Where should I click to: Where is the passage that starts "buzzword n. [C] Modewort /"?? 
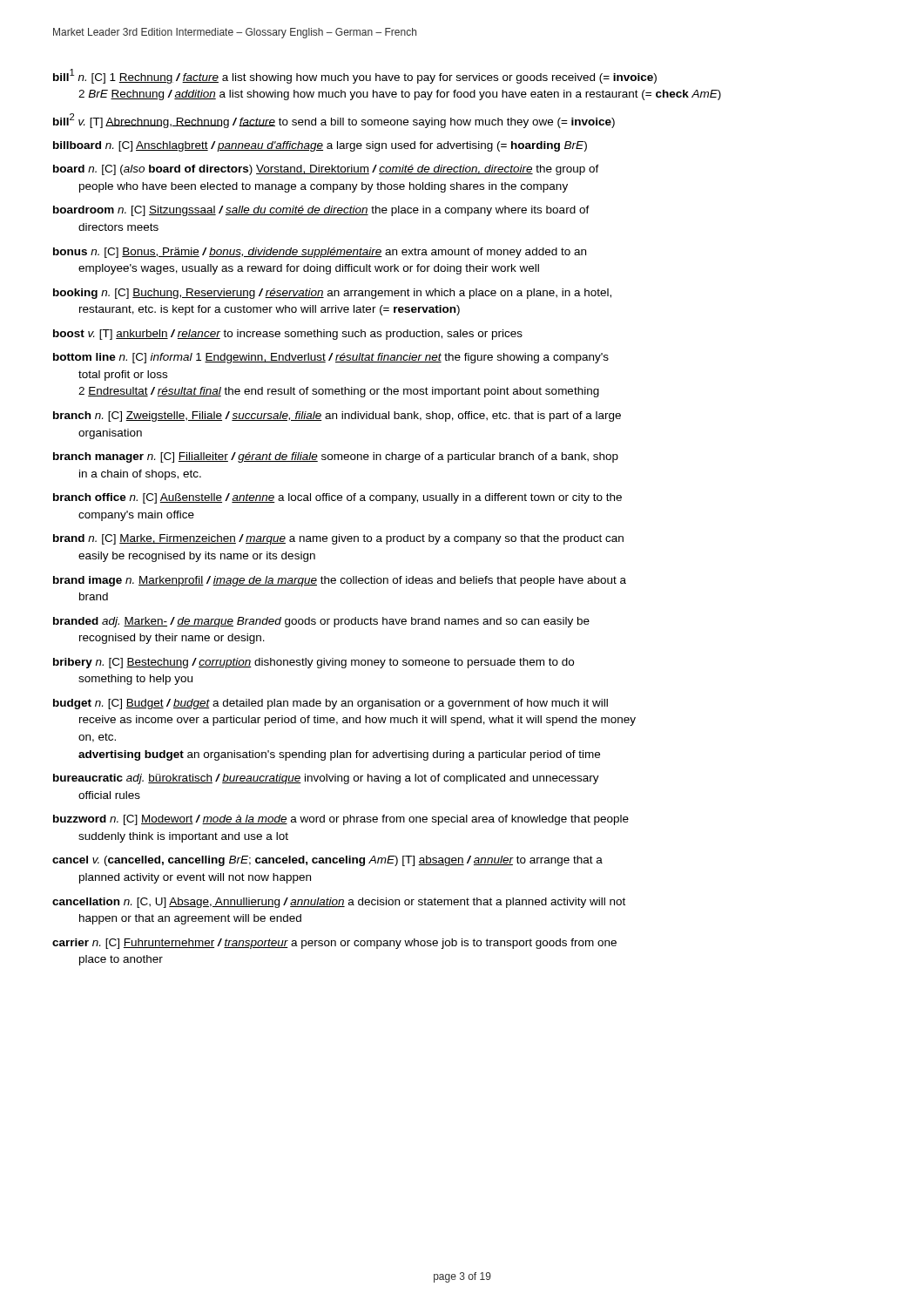coord(462,828)
